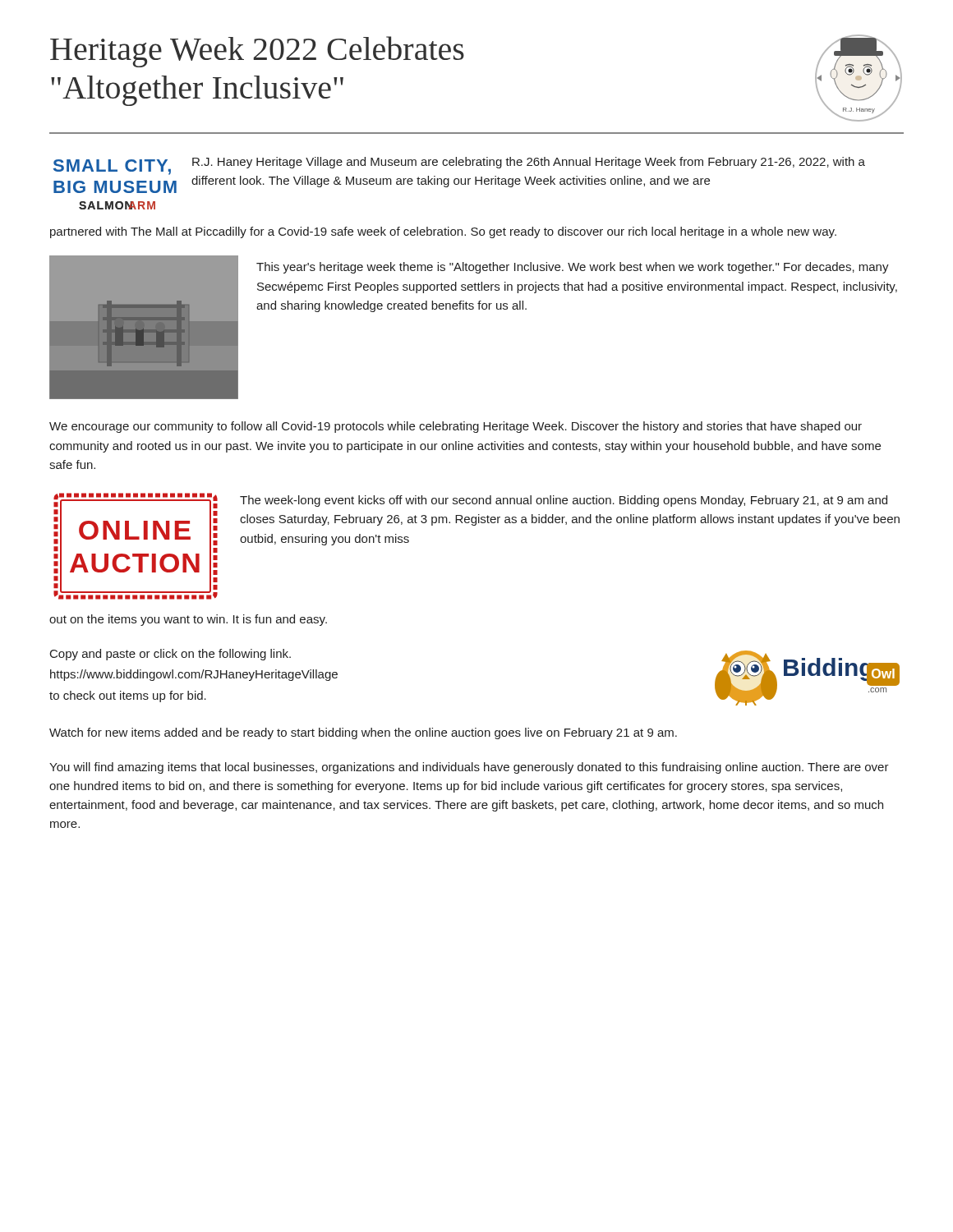Find the text starting "Heritage Week 2022"
Screen dimensions: 1232x953
pyautogui.click(x=257, y=68)
